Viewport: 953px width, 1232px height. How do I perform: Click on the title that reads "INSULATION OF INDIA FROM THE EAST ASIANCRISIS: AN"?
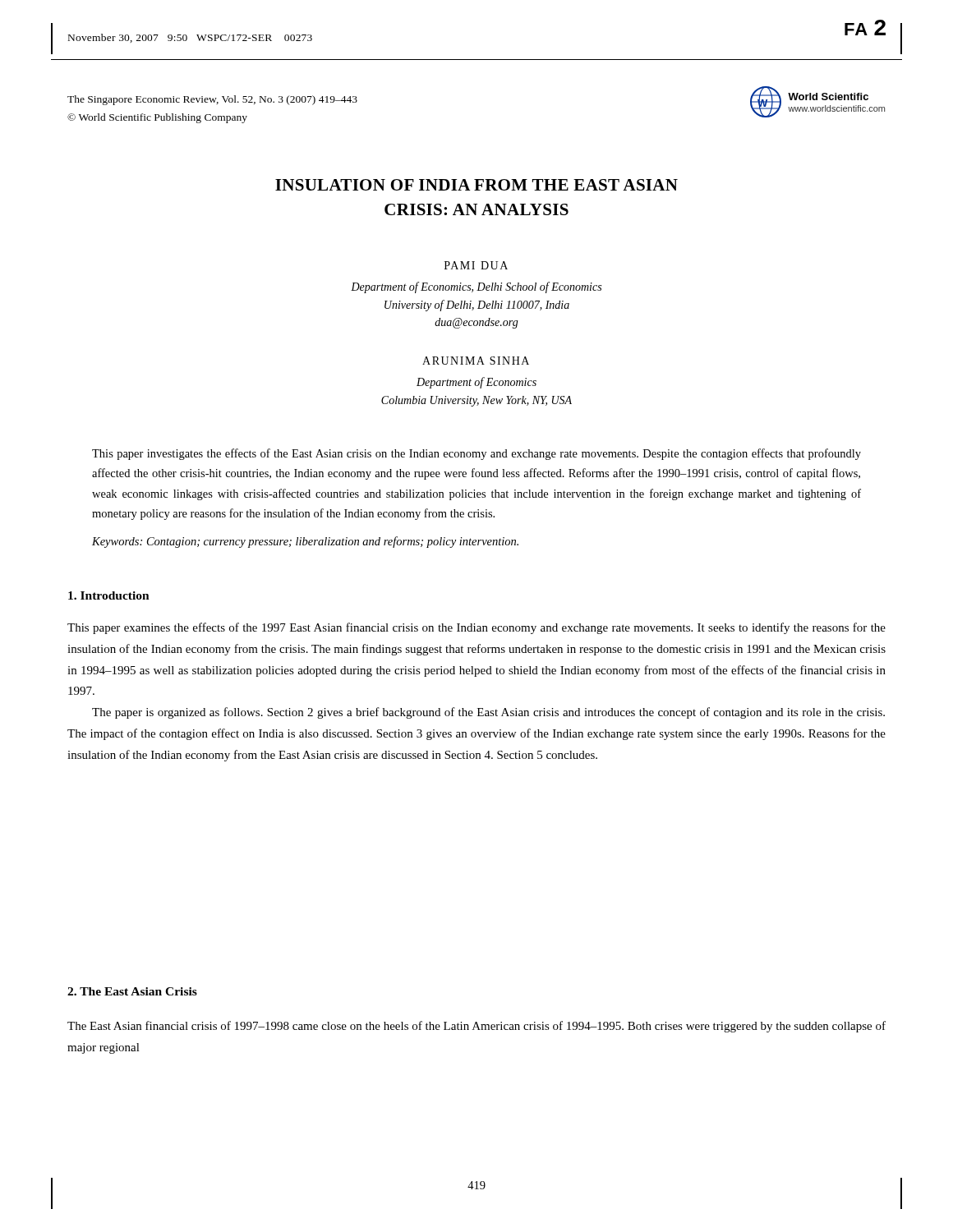coord(476,197)
